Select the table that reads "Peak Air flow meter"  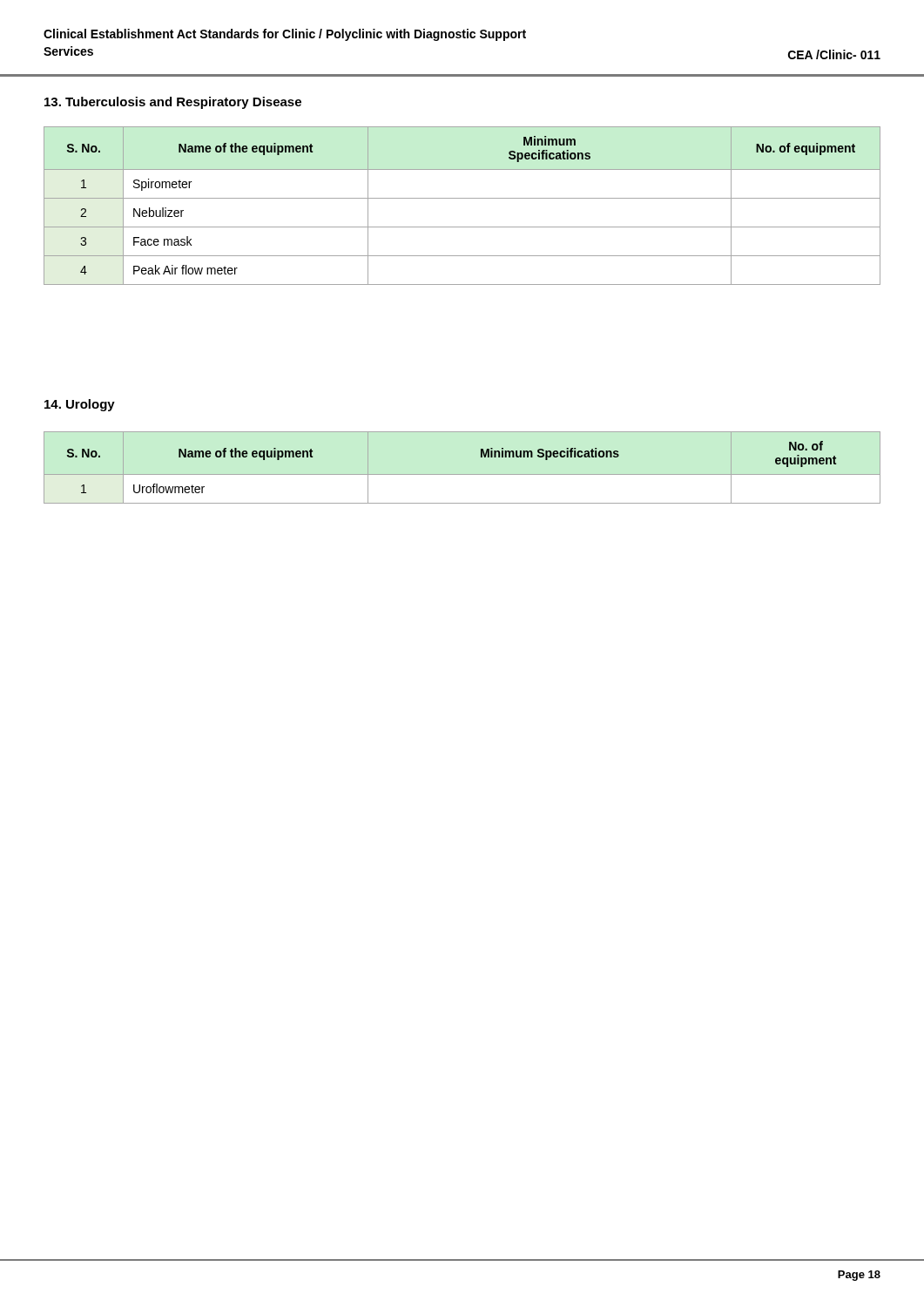(462, 206)
